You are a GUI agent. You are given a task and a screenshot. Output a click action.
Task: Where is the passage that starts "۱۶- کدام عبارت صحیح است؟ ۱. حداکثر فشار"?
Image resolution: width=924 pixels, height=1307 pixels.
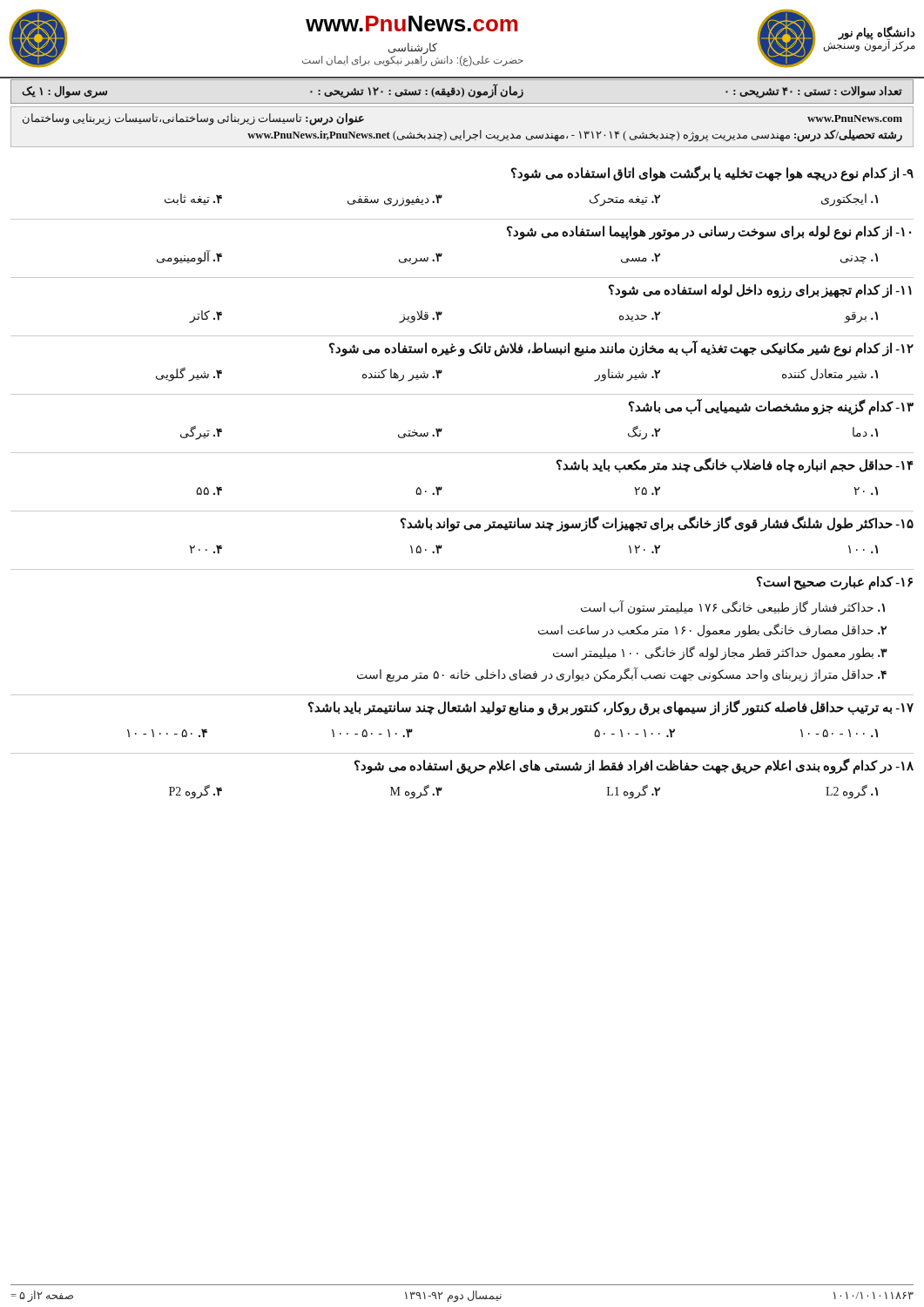point(835,583)
